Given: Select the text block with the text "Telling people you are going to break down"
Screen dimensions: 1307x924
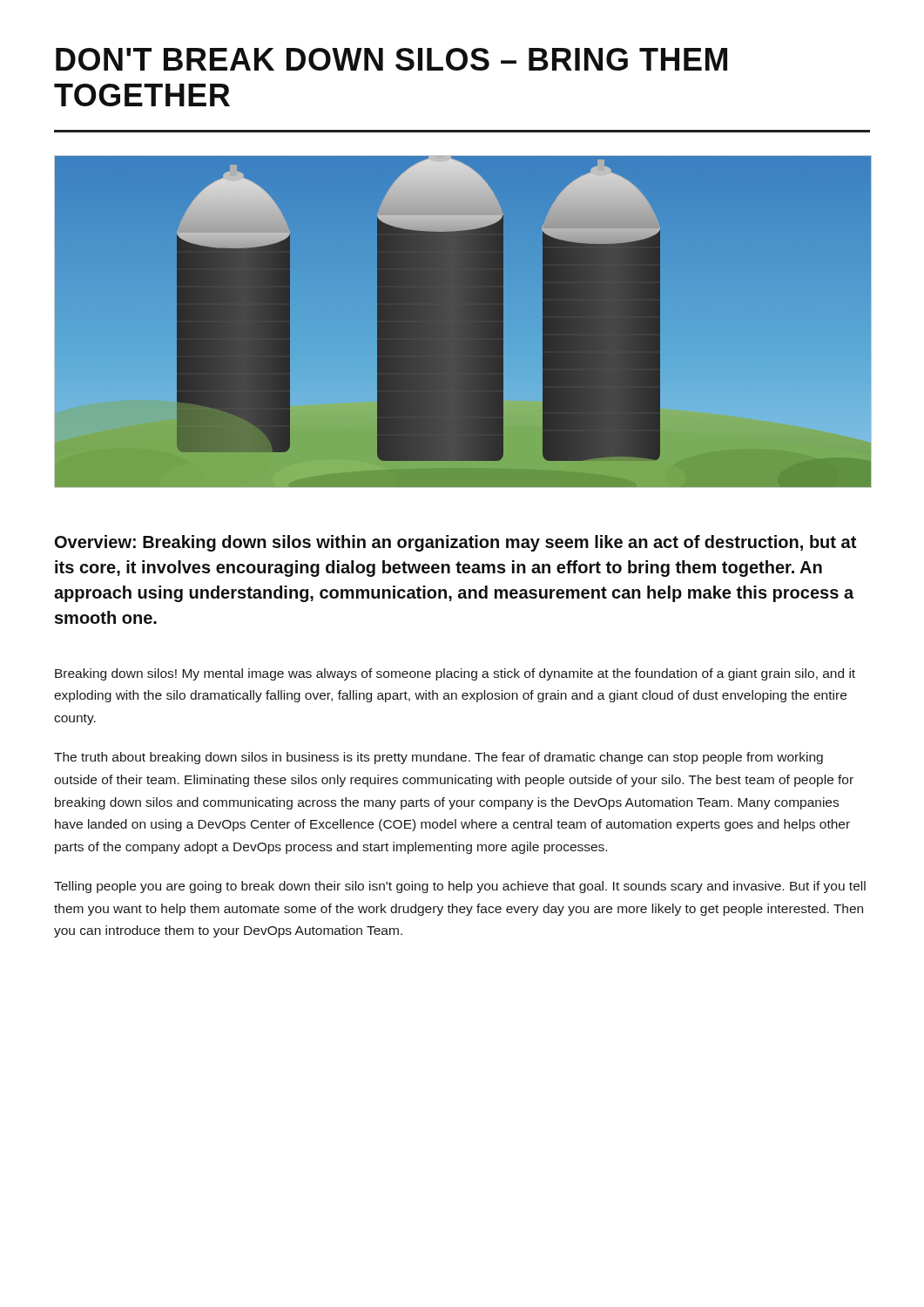Looking at the screenshot, I should click(x=462, y=908).
